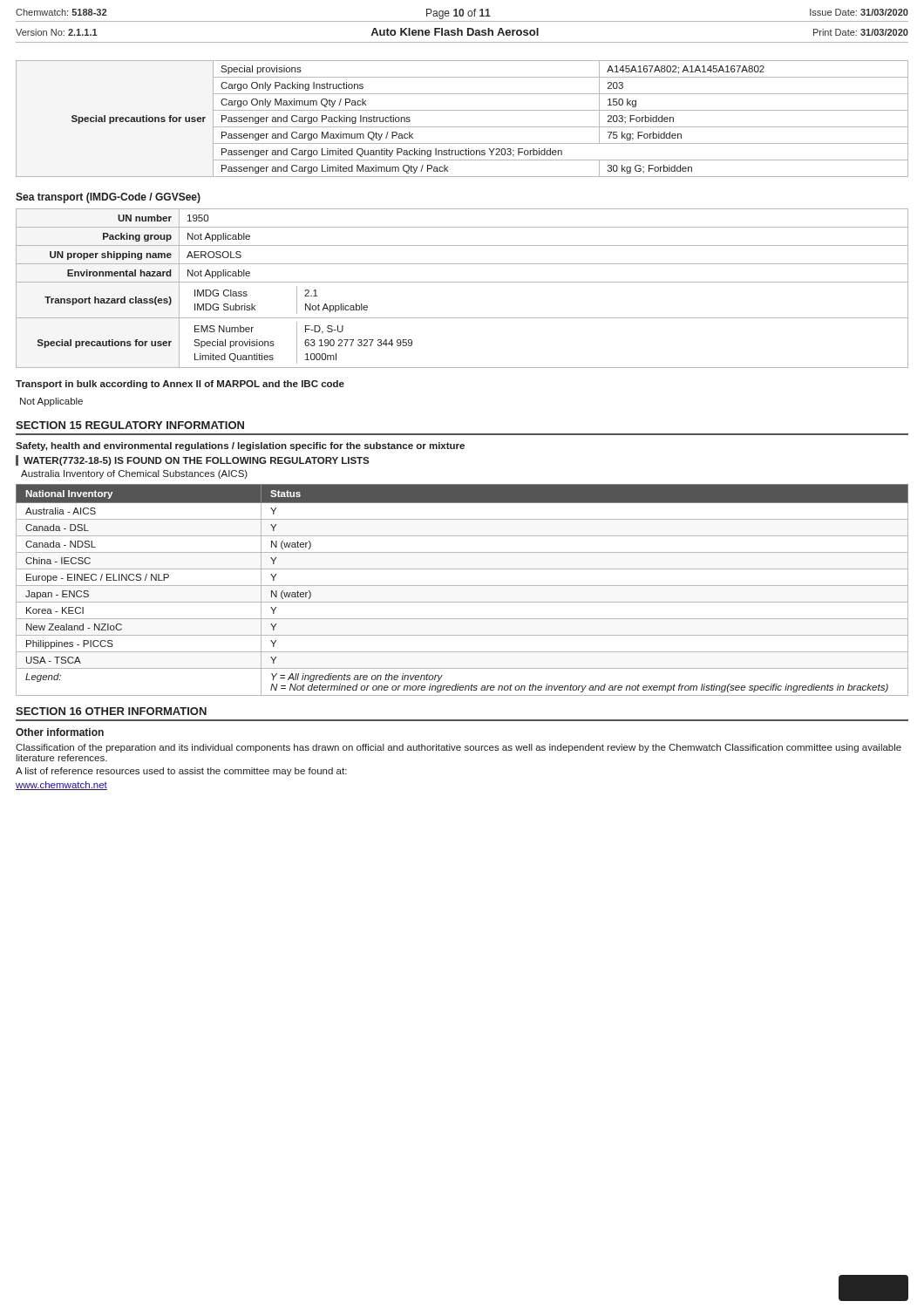Select the text containing "Not Applicable"
Viewport: 924px width, 1308px height.
click(x=51, y=401)
